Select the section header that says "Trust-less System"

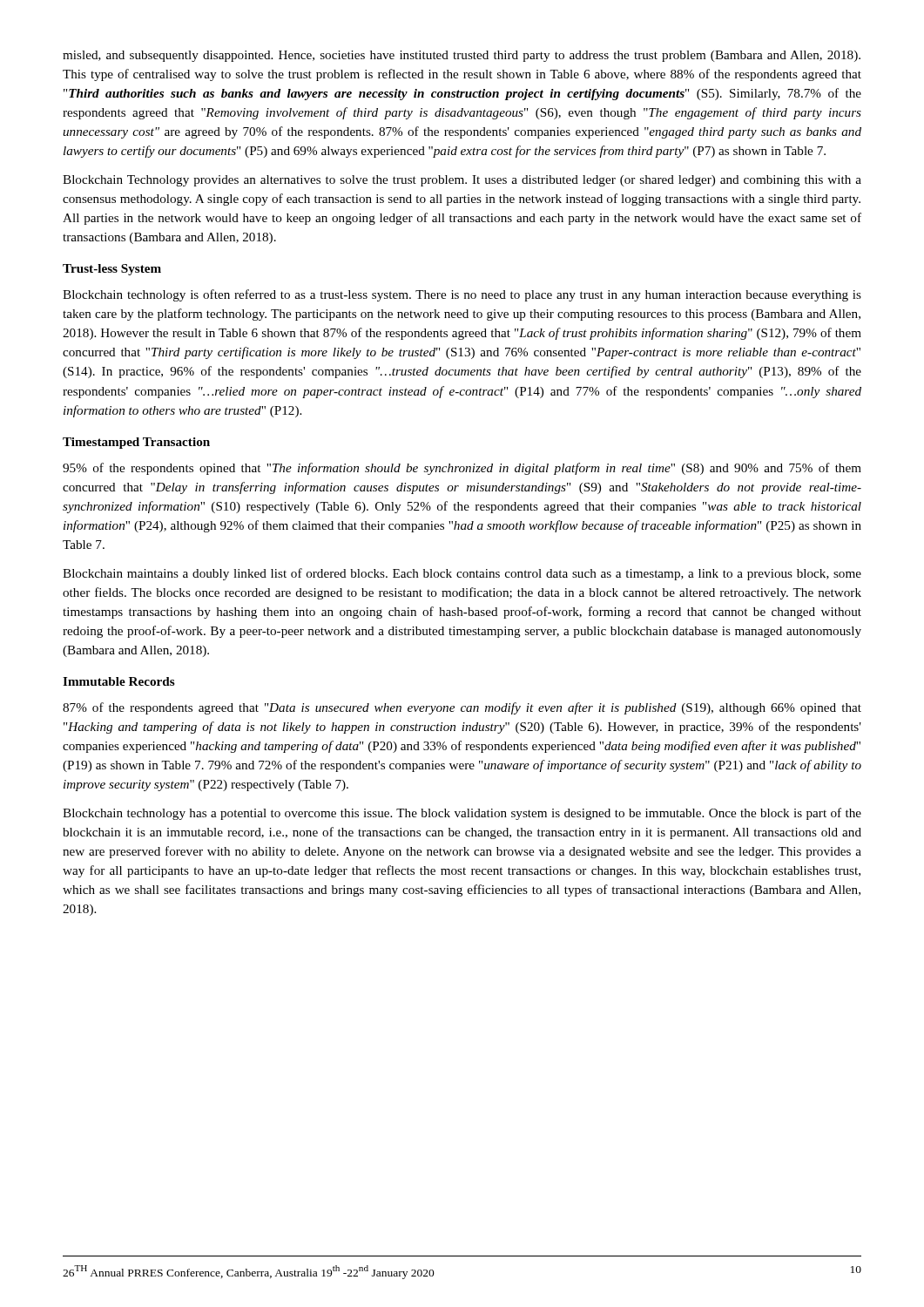pyautogui.click(x=112, y=270)
